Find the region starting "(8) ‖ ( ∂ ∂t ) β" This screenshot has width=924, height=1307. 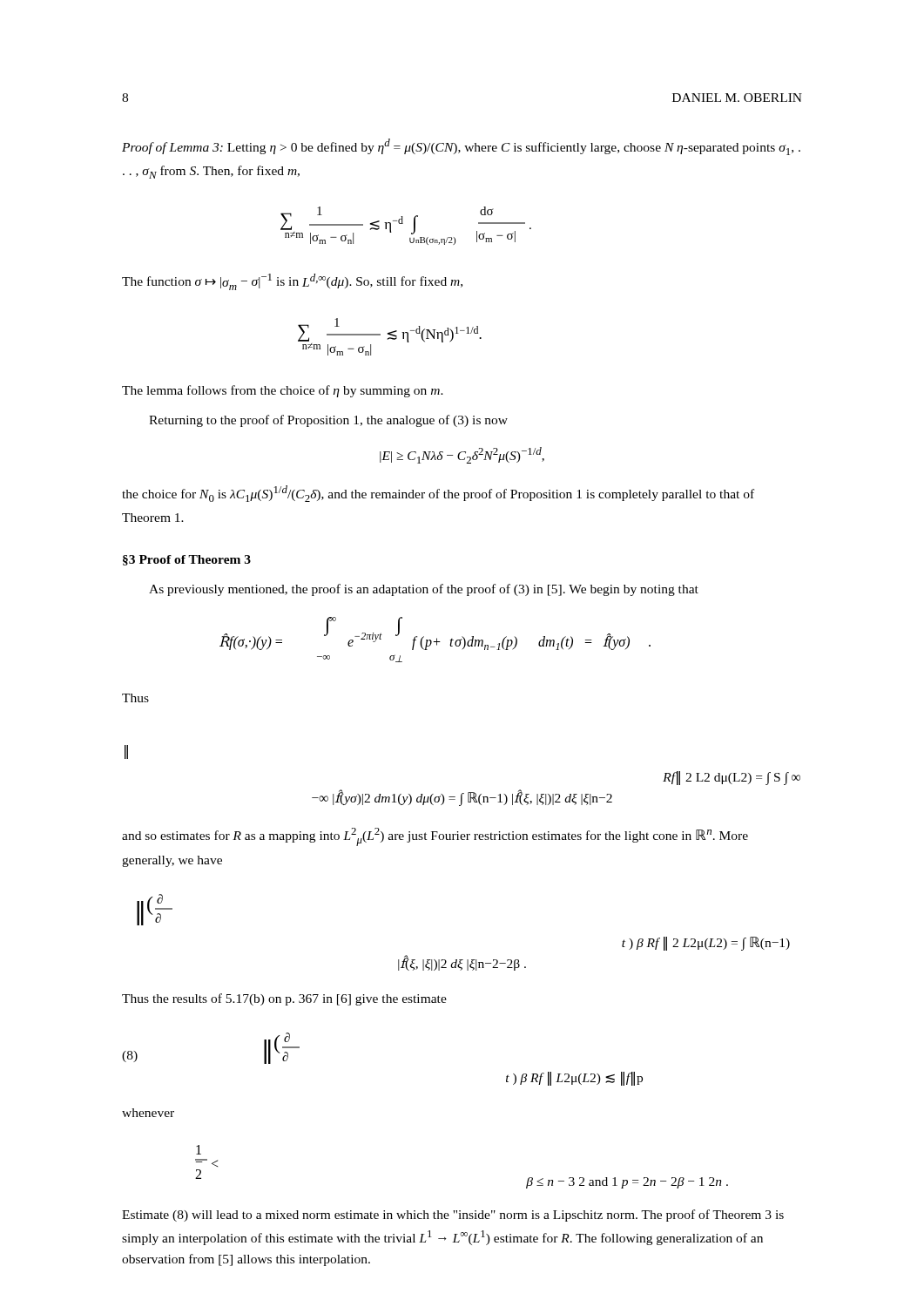pos(131,1051)
